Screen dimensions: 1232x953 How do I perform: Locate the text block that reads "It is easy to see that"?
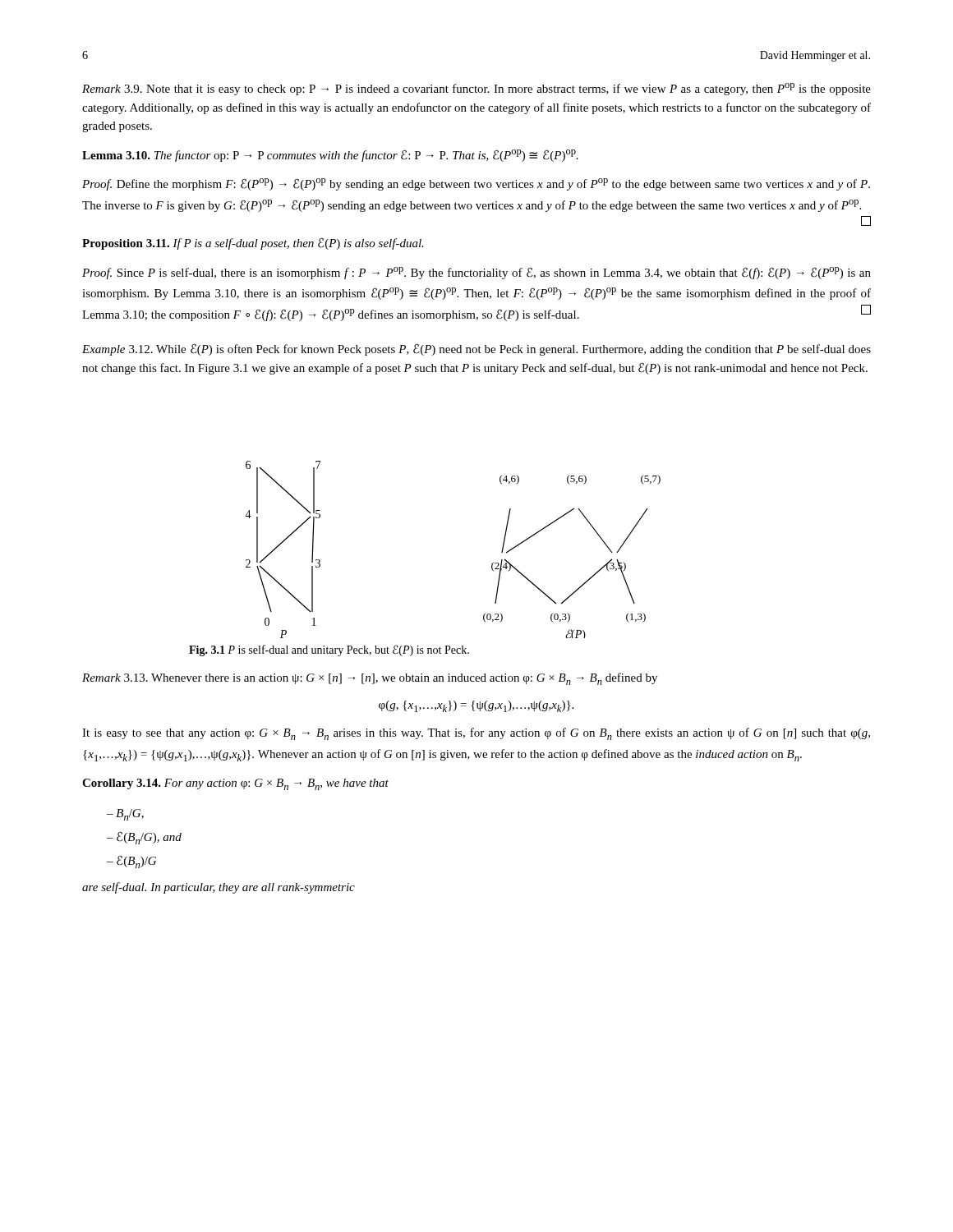click(476, 745)
